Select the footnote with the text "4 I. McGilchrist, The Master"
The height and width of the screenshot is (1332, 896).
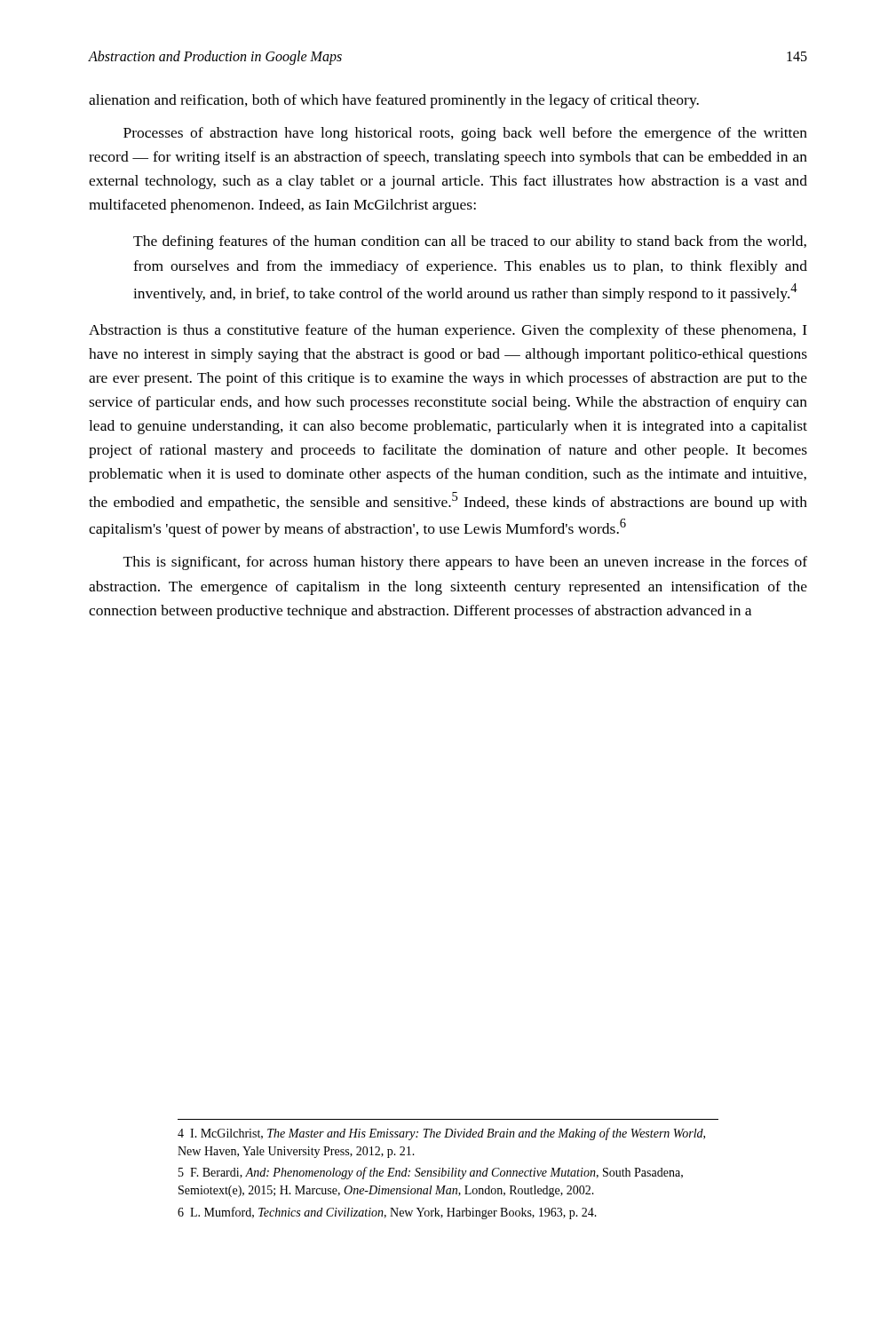(x=448, y=1173)
